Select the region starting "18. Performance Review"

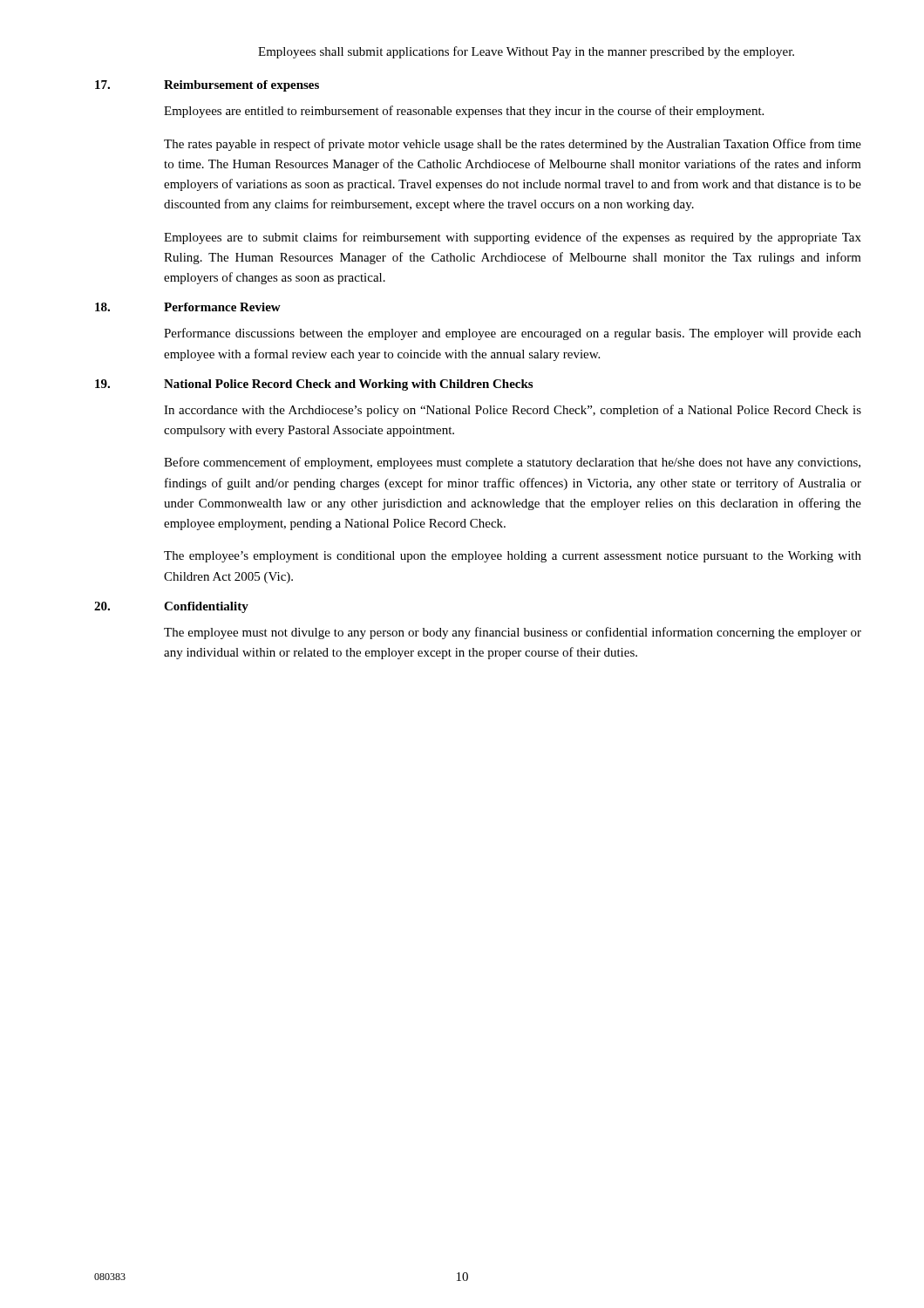(x=188, y=307)
